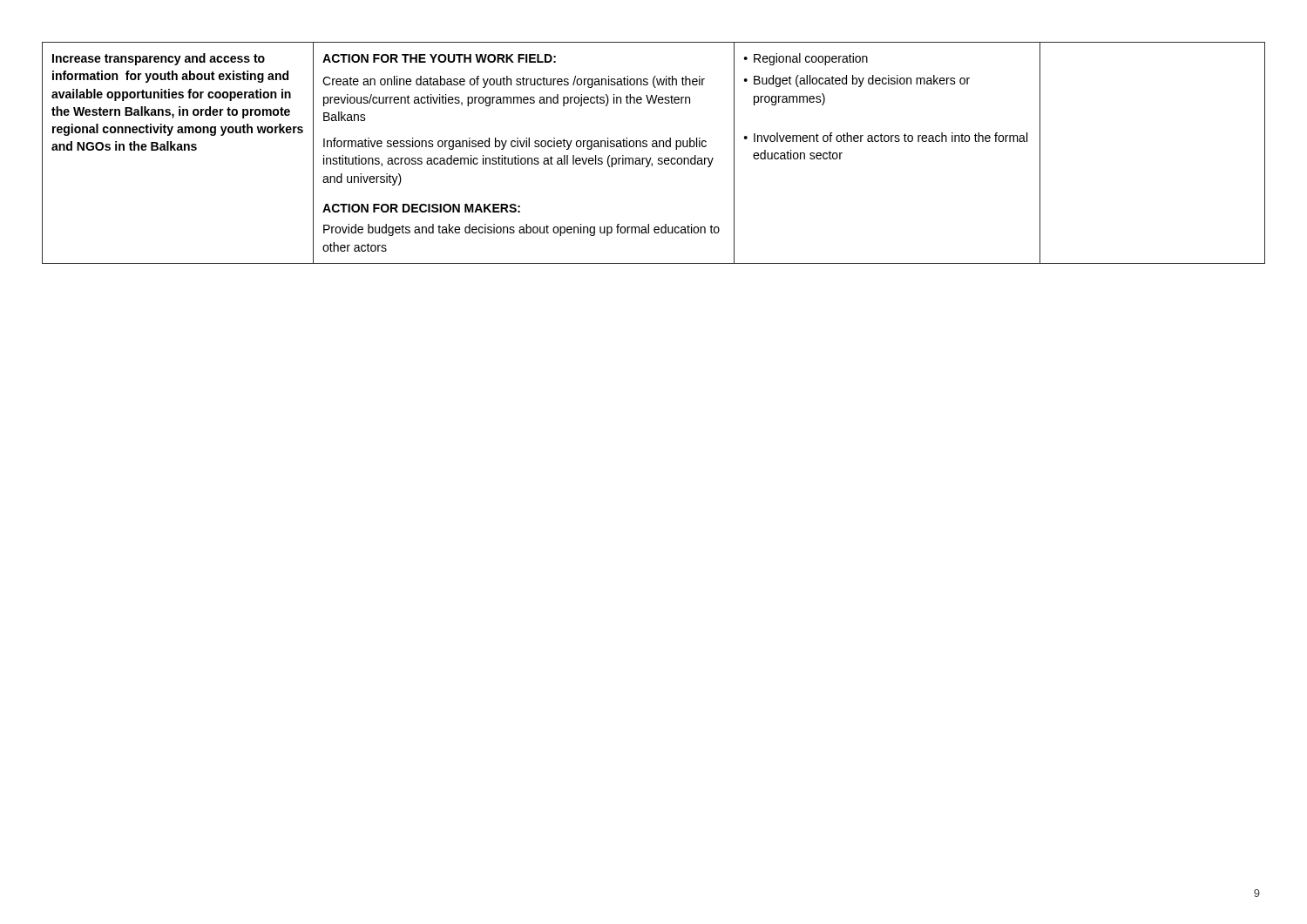Click on the table containing "Increase transparency and access"
This screenshot has width=1307, height=924.
pos(654,153)
